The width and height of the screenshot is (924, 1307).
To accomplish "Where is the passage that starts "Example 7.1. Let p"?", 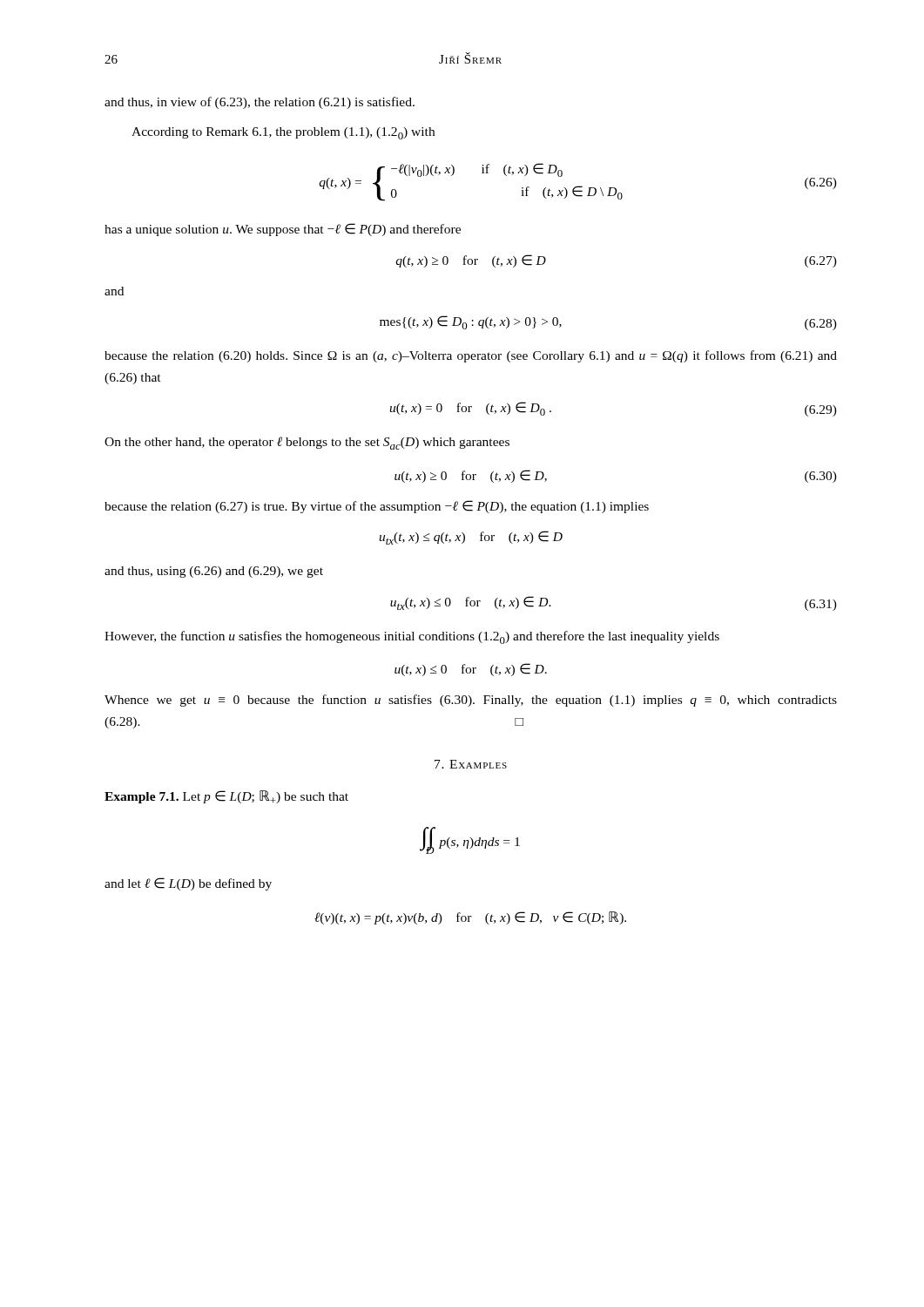I will (x=226, y=798).
